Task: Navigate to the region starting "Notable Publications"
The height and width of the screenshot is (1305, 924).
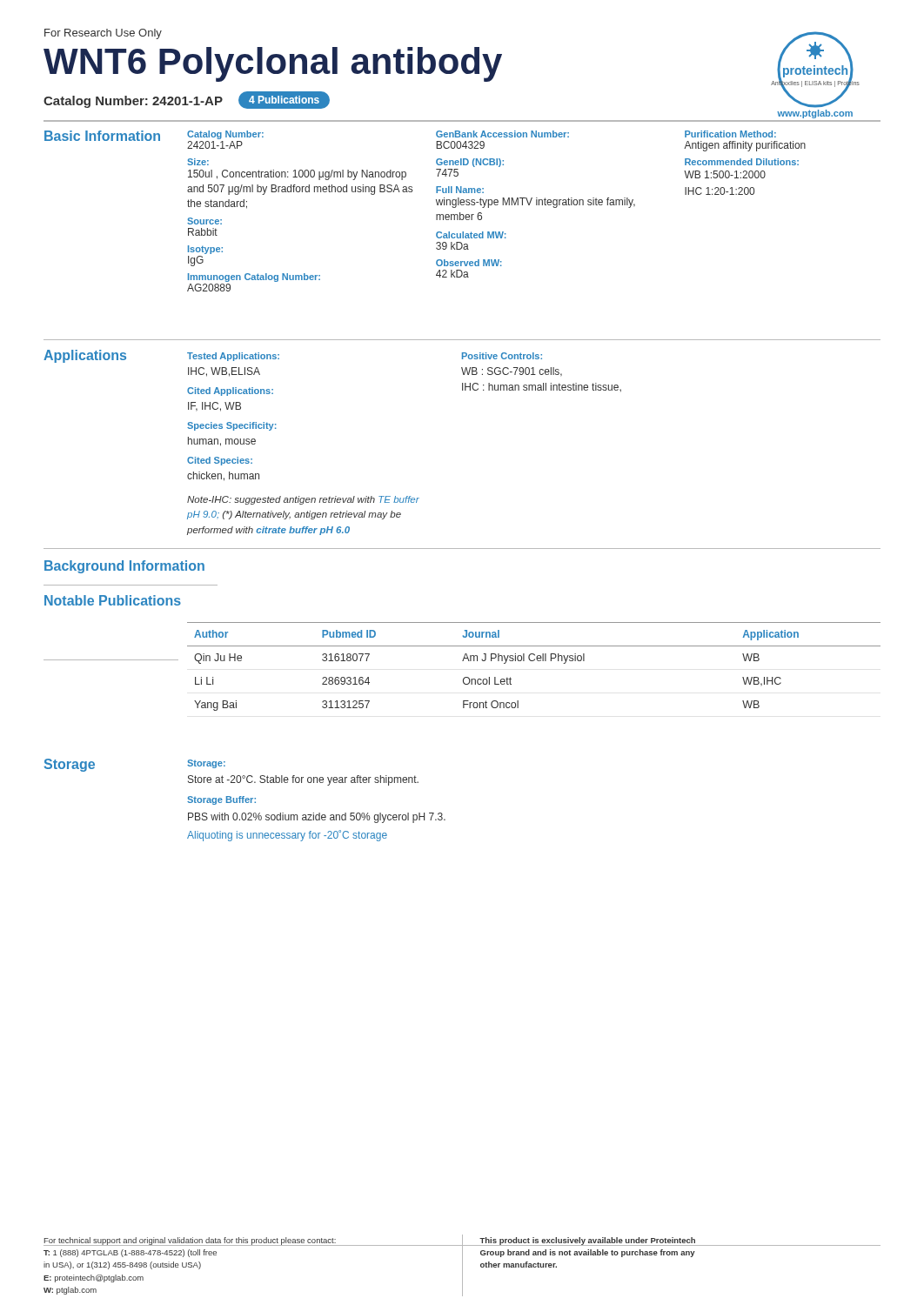Action: [112, 601]
